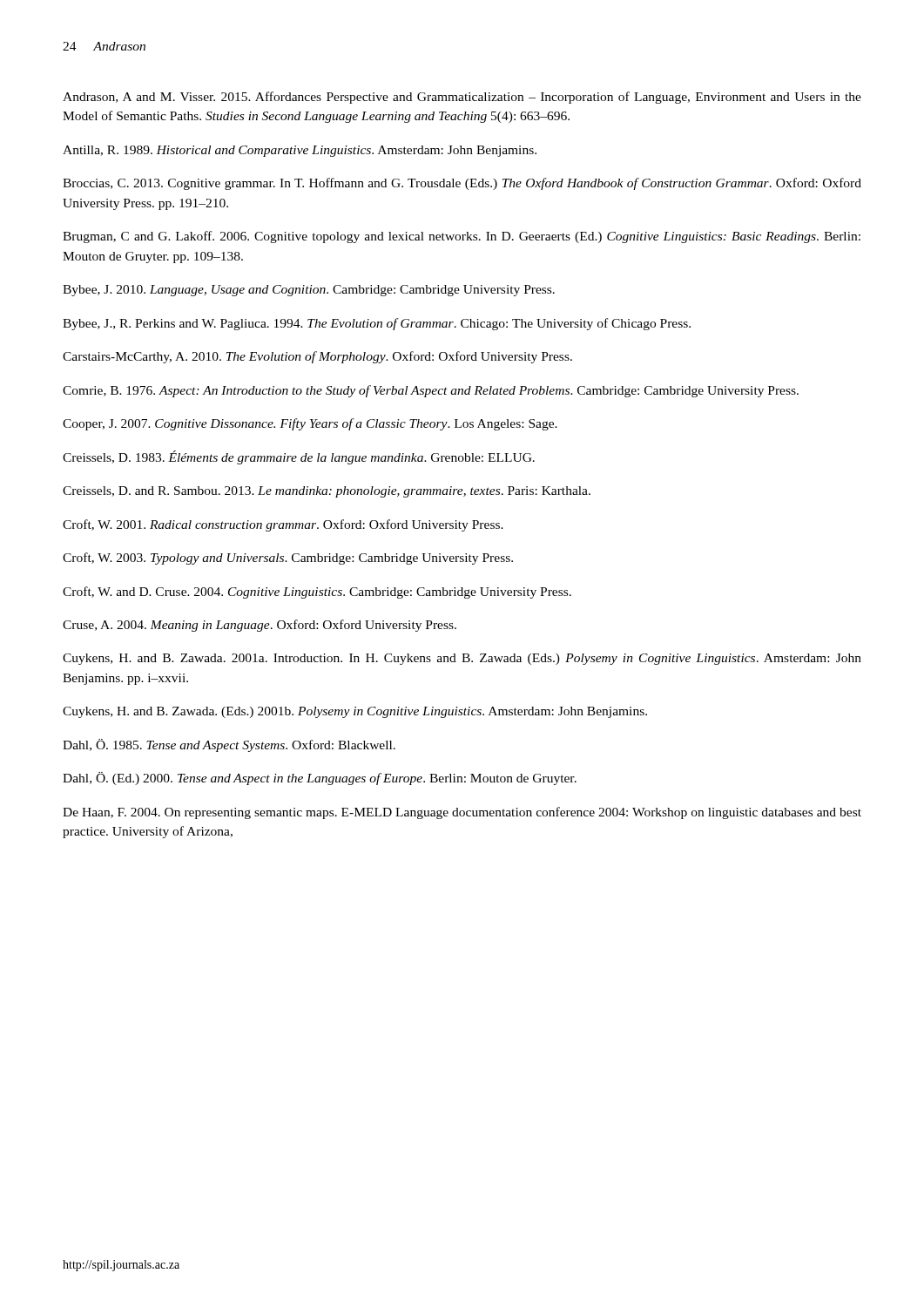Viewport: 924px width, 1307px height.
Task: Find the region starting "Creissels, D. 1983."
Action: pyautogui.click(x=299, y=457)
